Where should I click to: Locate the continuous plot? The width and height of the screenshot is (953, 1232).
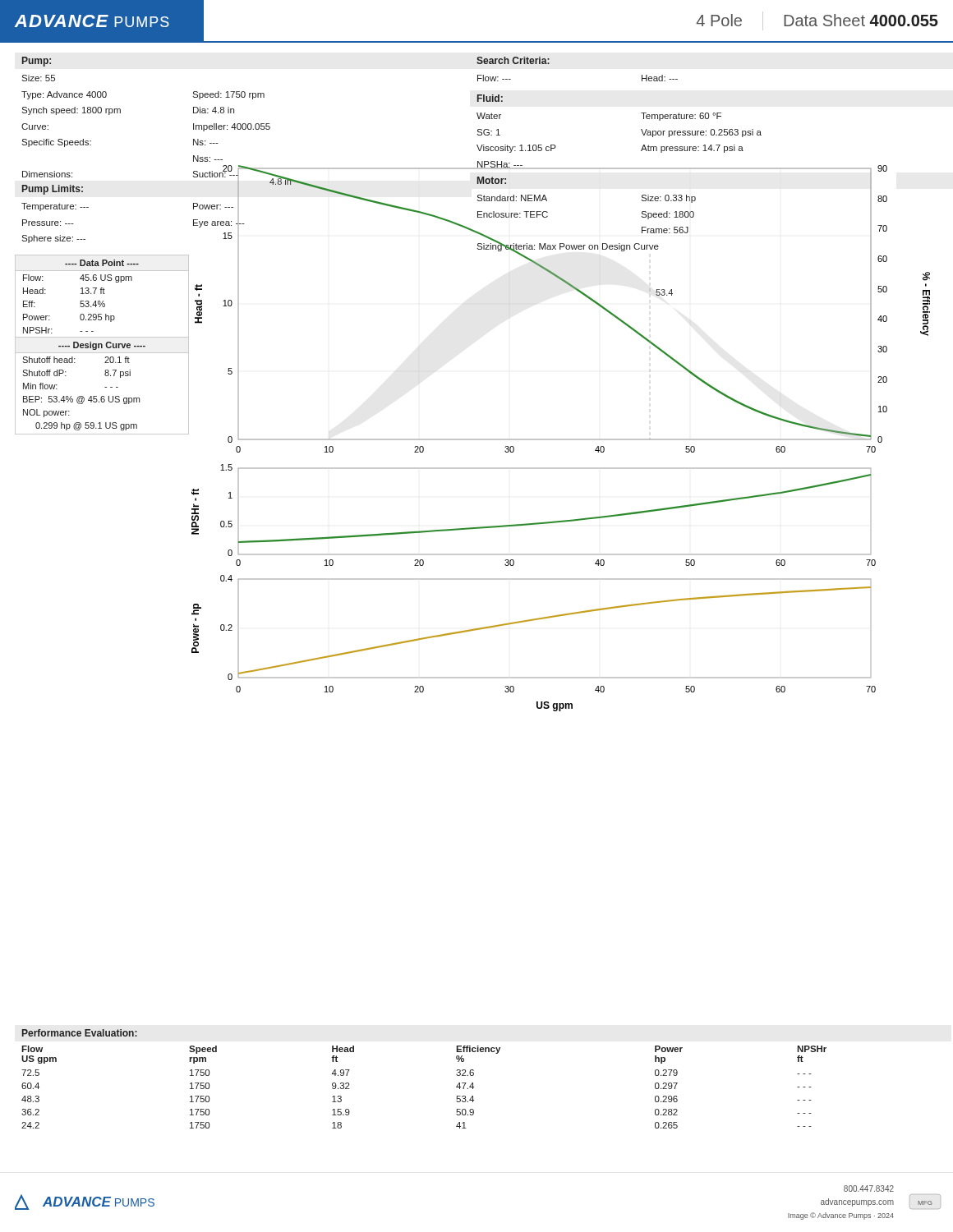(561, 472)
